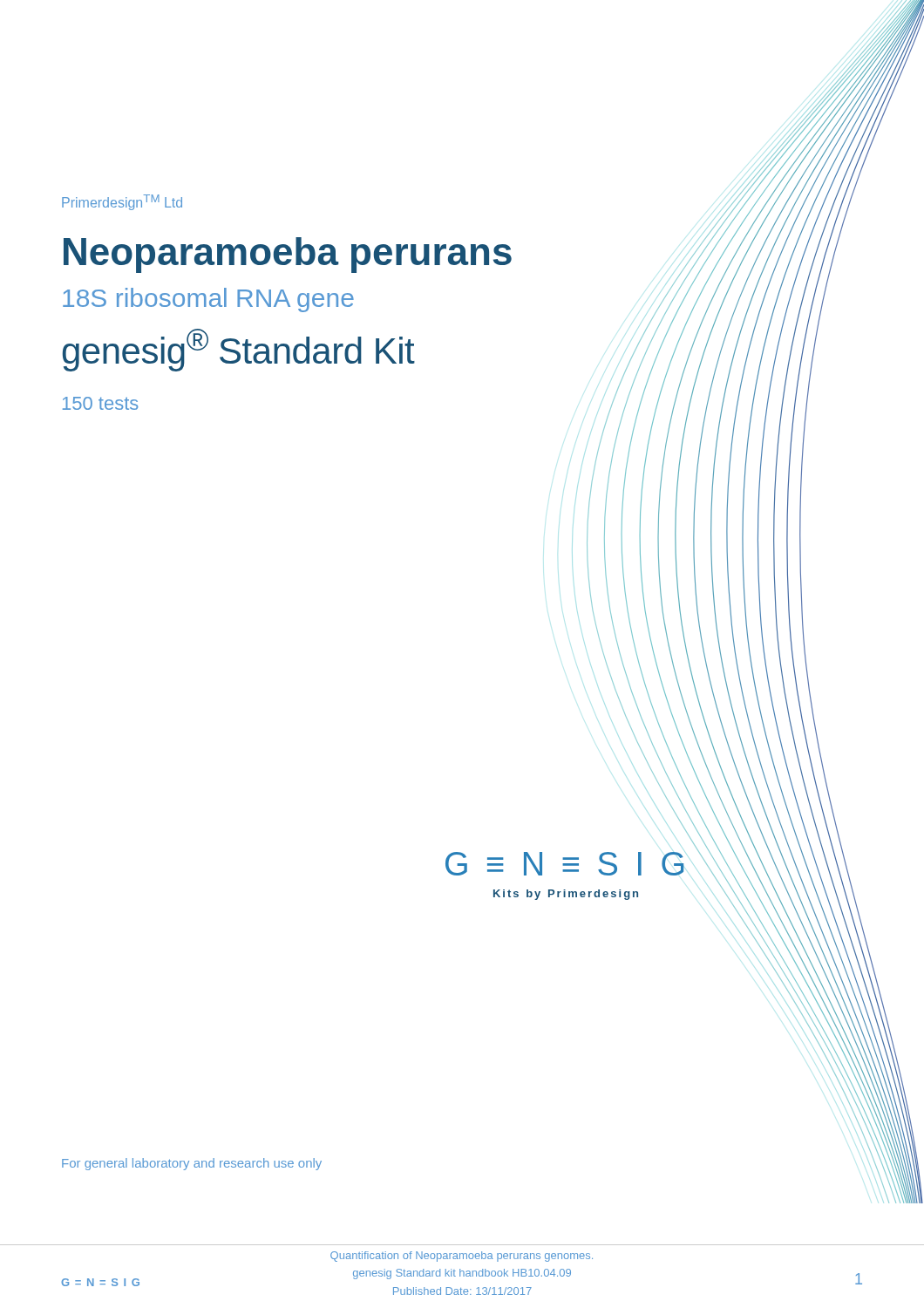Select the logo
The image size is (924, 1308).
click(x=567, y=873)
